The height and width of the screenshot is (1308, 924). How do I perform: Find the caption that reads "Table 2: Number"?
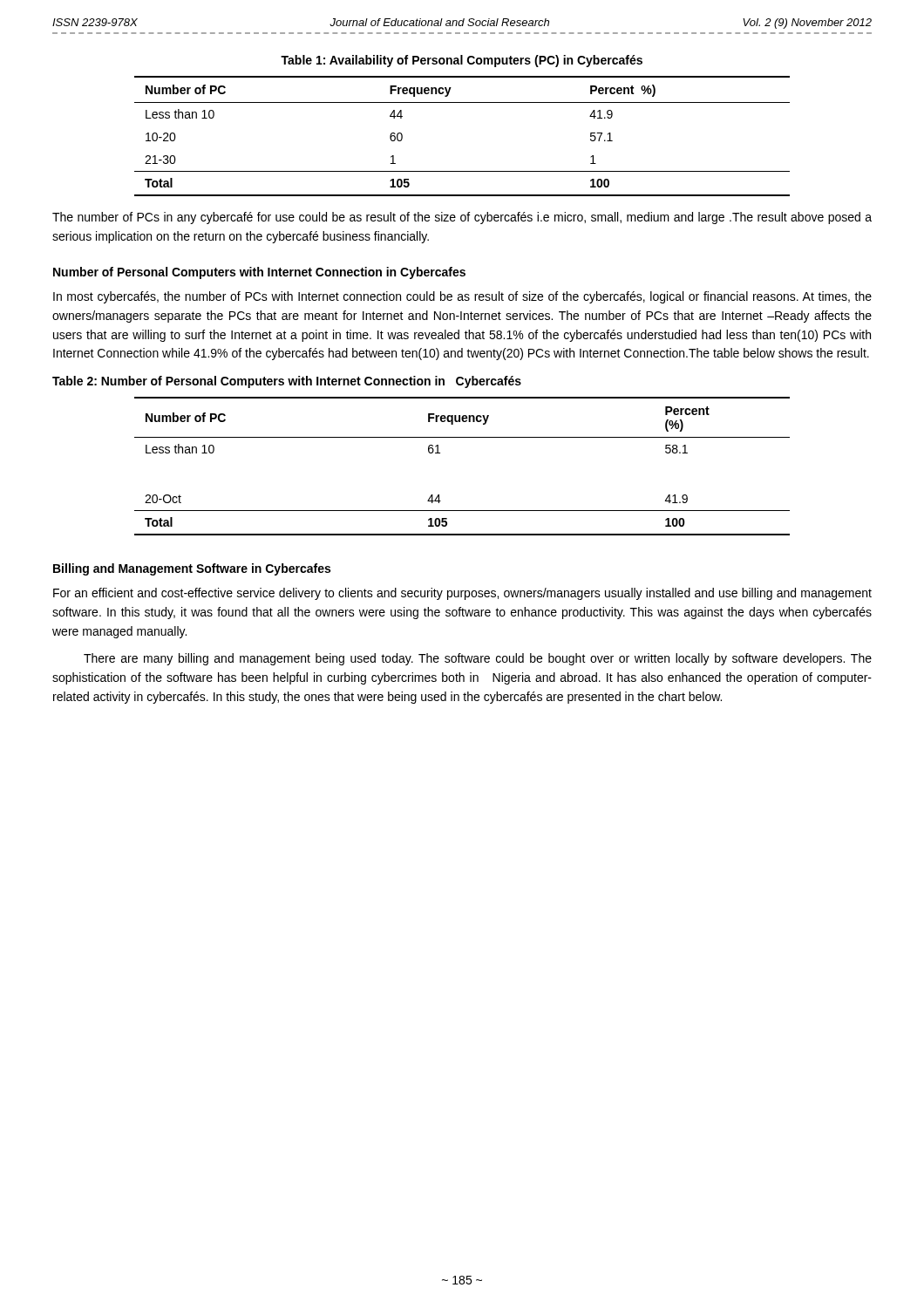click(287, 381)
